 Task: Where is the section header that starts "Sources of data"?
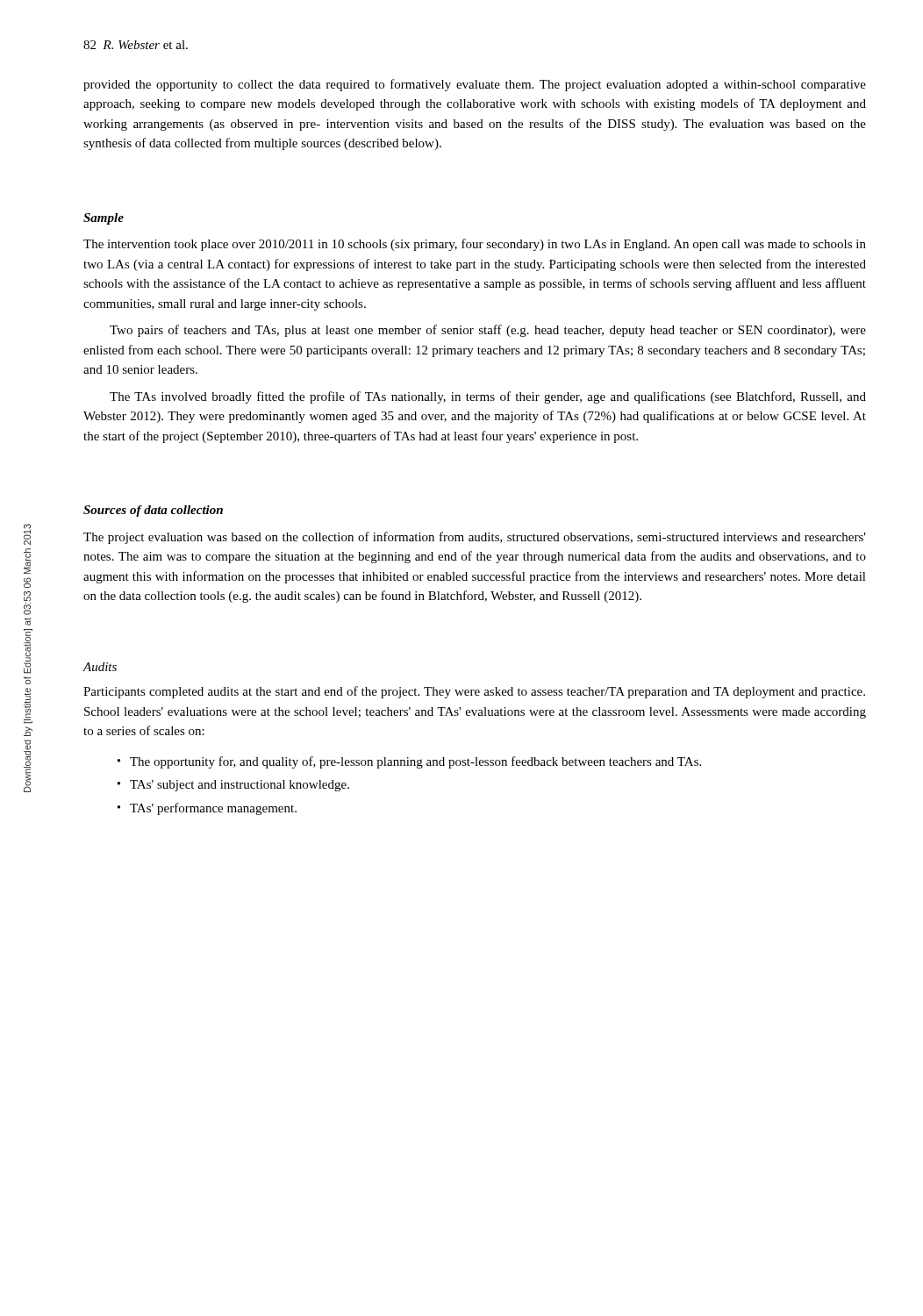click(153, 510)
